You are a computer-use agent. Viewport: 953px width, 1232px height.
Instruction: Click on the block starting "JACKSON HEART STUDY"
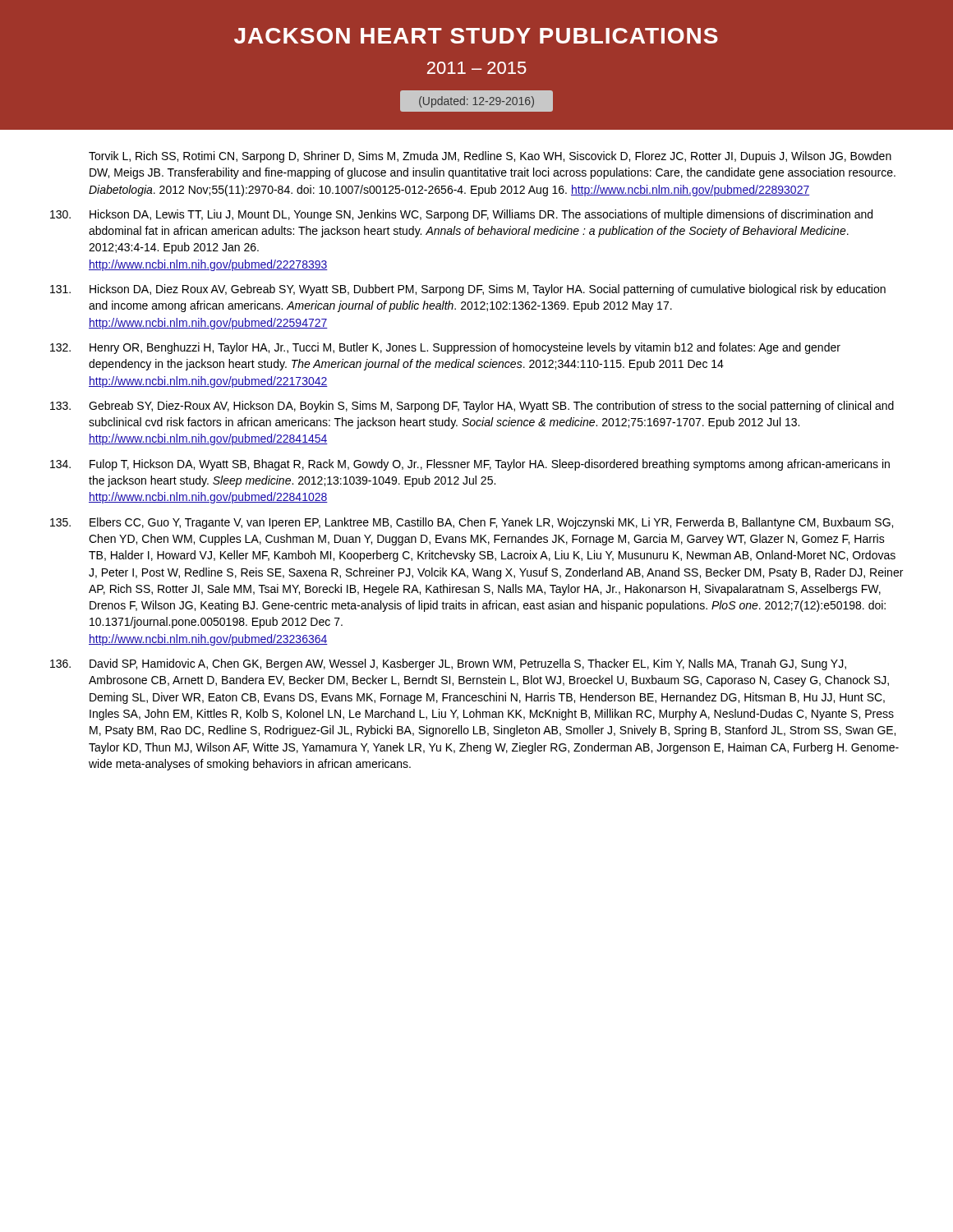click(476, 36)
